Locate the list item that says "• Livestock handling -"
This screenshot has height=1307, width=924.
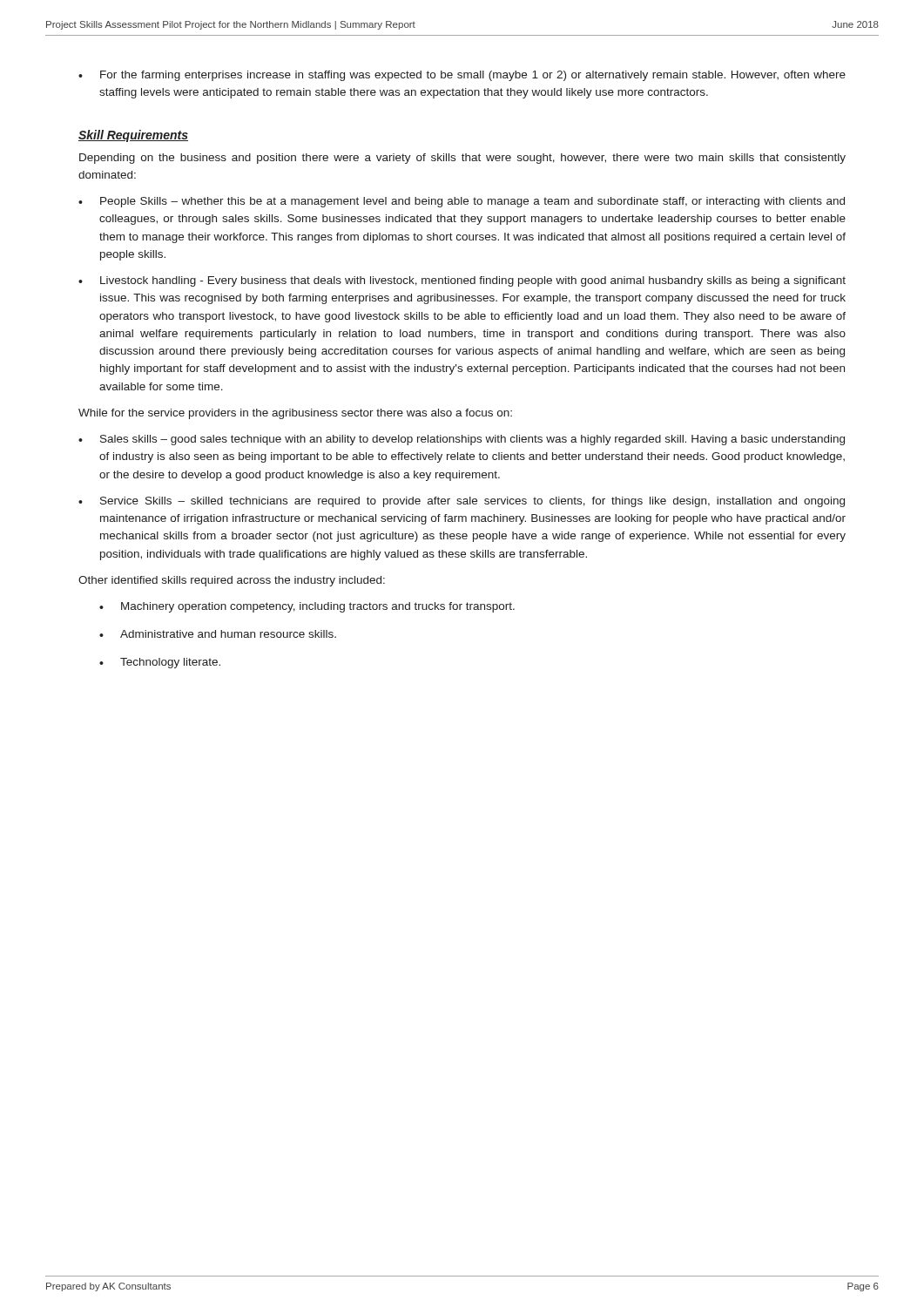[x=462, y=334]
